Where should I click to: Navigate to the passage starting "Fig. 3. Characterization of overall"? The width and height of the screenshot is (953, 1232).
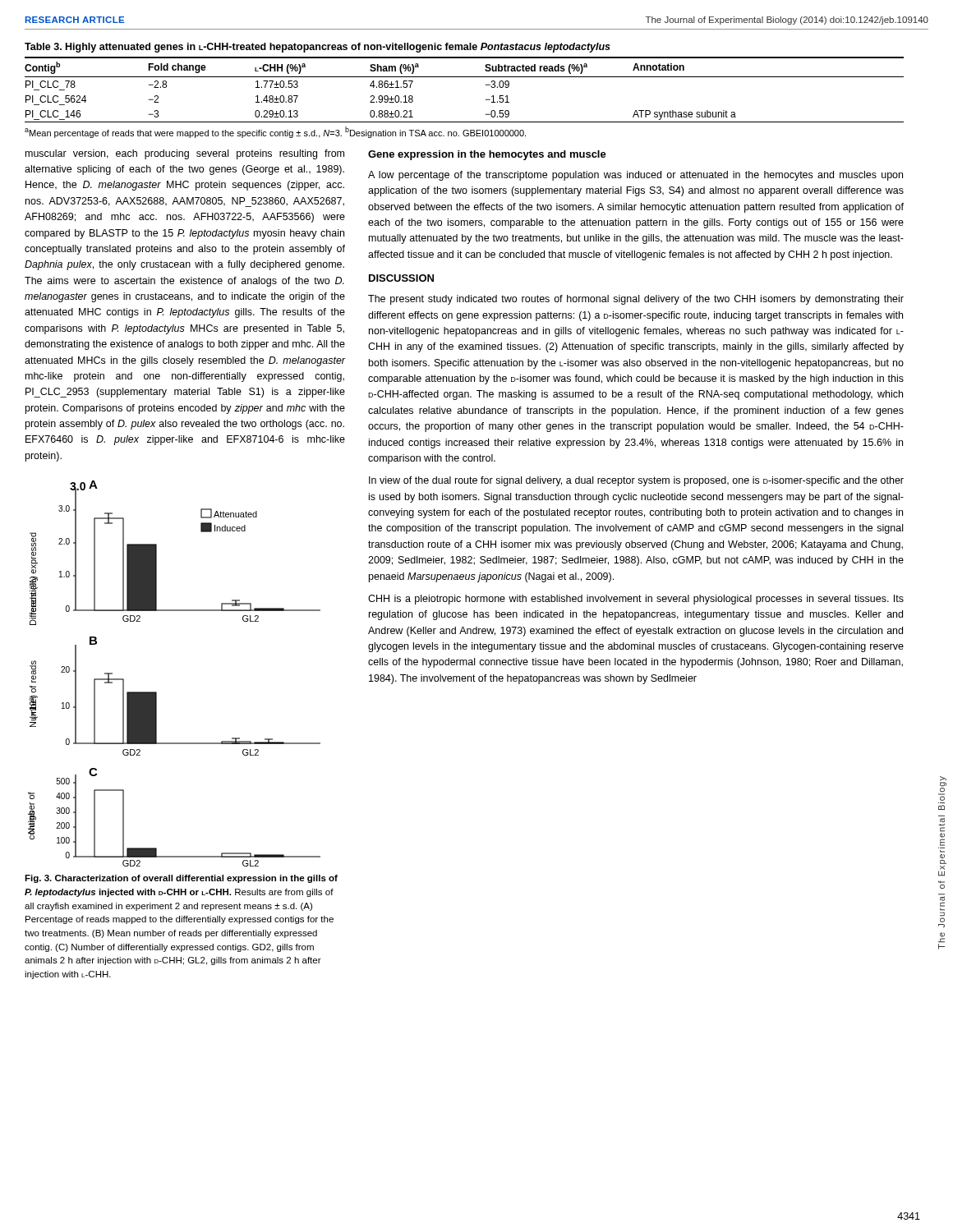(x=181, y=926)
